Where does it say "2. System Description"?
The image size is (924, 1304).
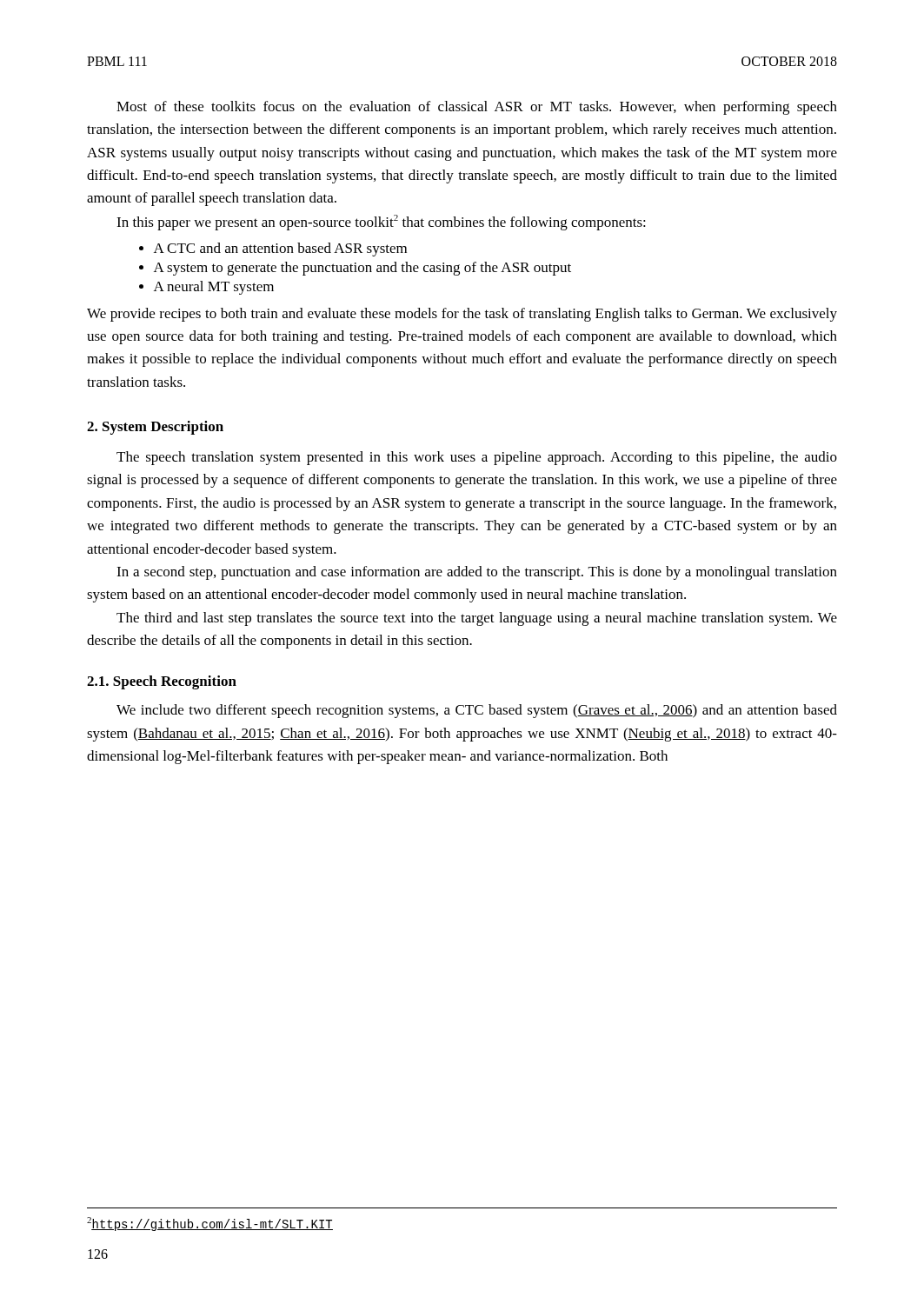click(155, 427)
